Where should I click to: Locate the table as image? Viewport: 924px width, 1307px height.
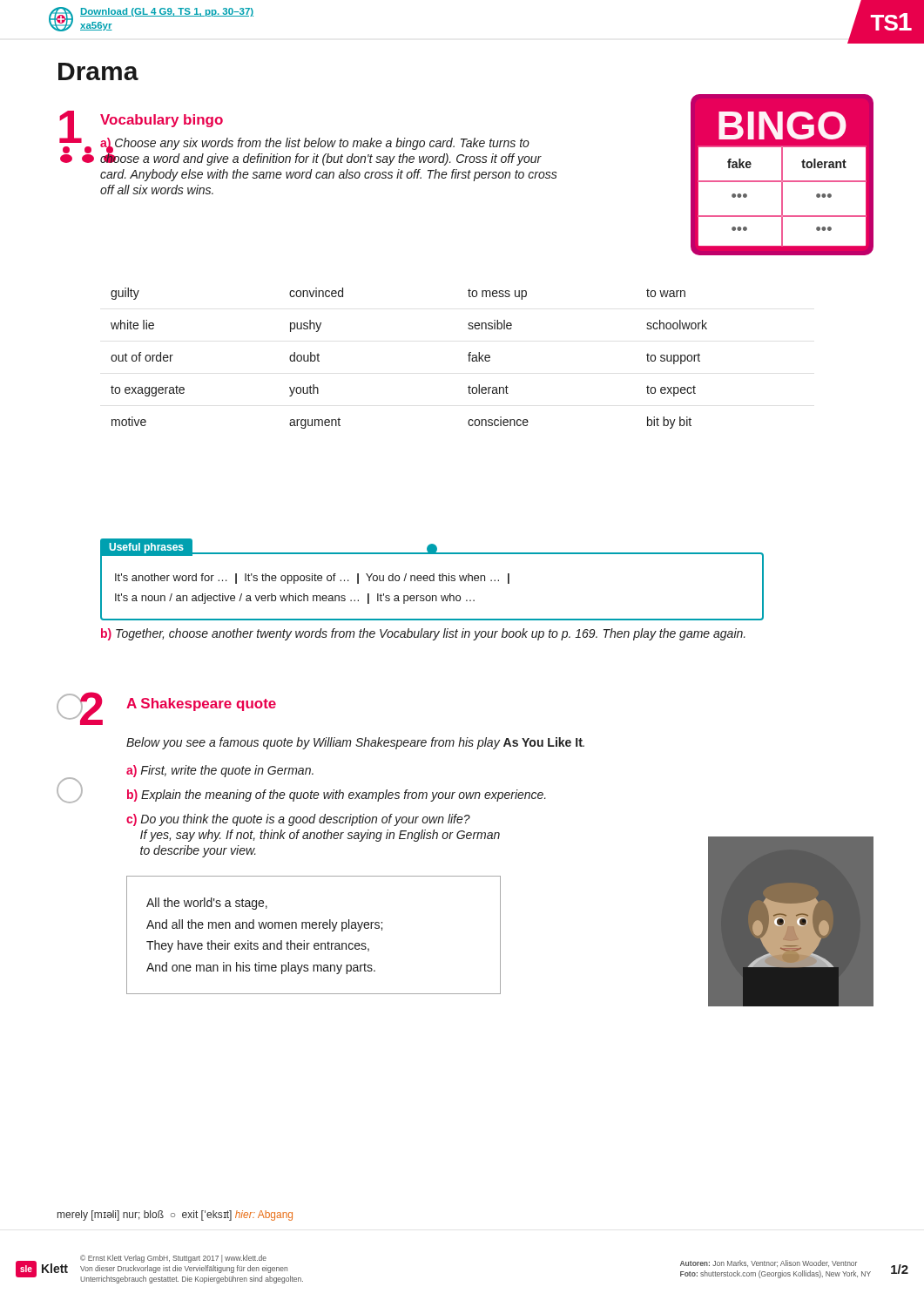pyautogui.click(x=782, y=176)
